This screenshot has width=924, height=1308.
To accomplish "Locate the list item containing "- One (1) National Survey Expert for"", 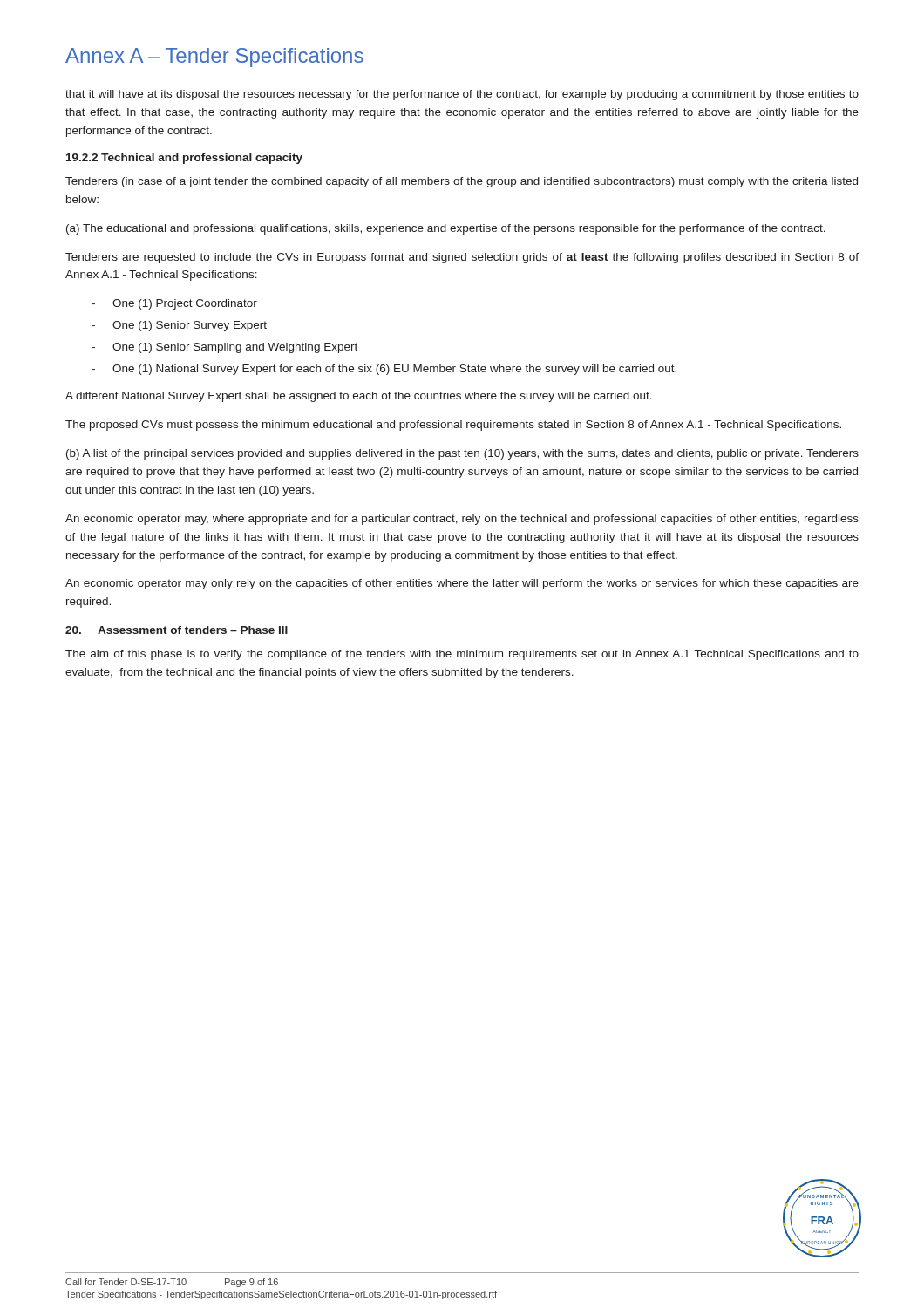I will click(x=475, y=369).
